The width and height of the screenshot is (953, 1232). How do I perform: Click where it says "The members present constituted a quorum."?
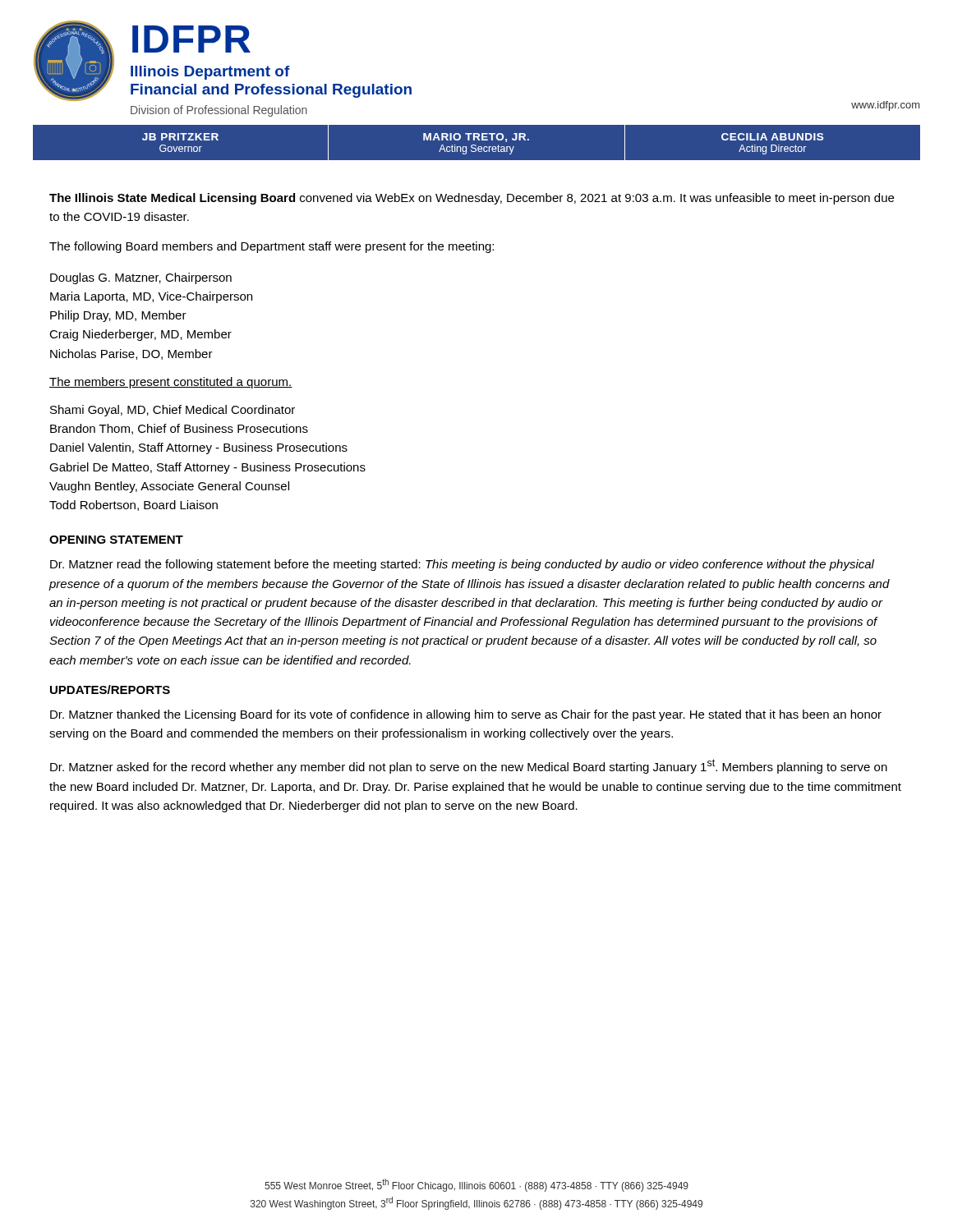(x=171, y=381)
